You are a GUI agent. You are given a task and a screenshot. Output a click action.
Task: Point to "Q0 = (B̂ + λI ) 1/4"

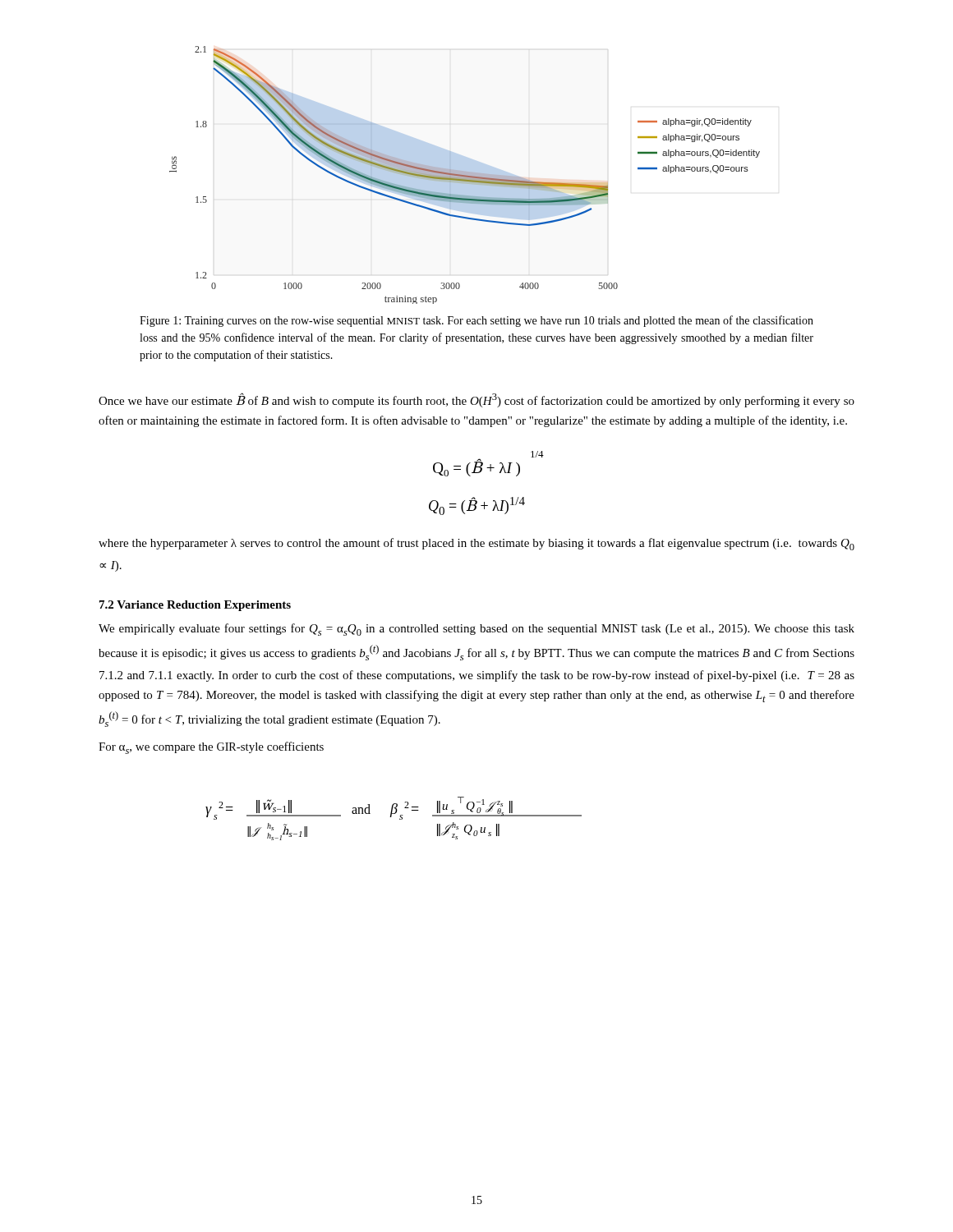476,465
